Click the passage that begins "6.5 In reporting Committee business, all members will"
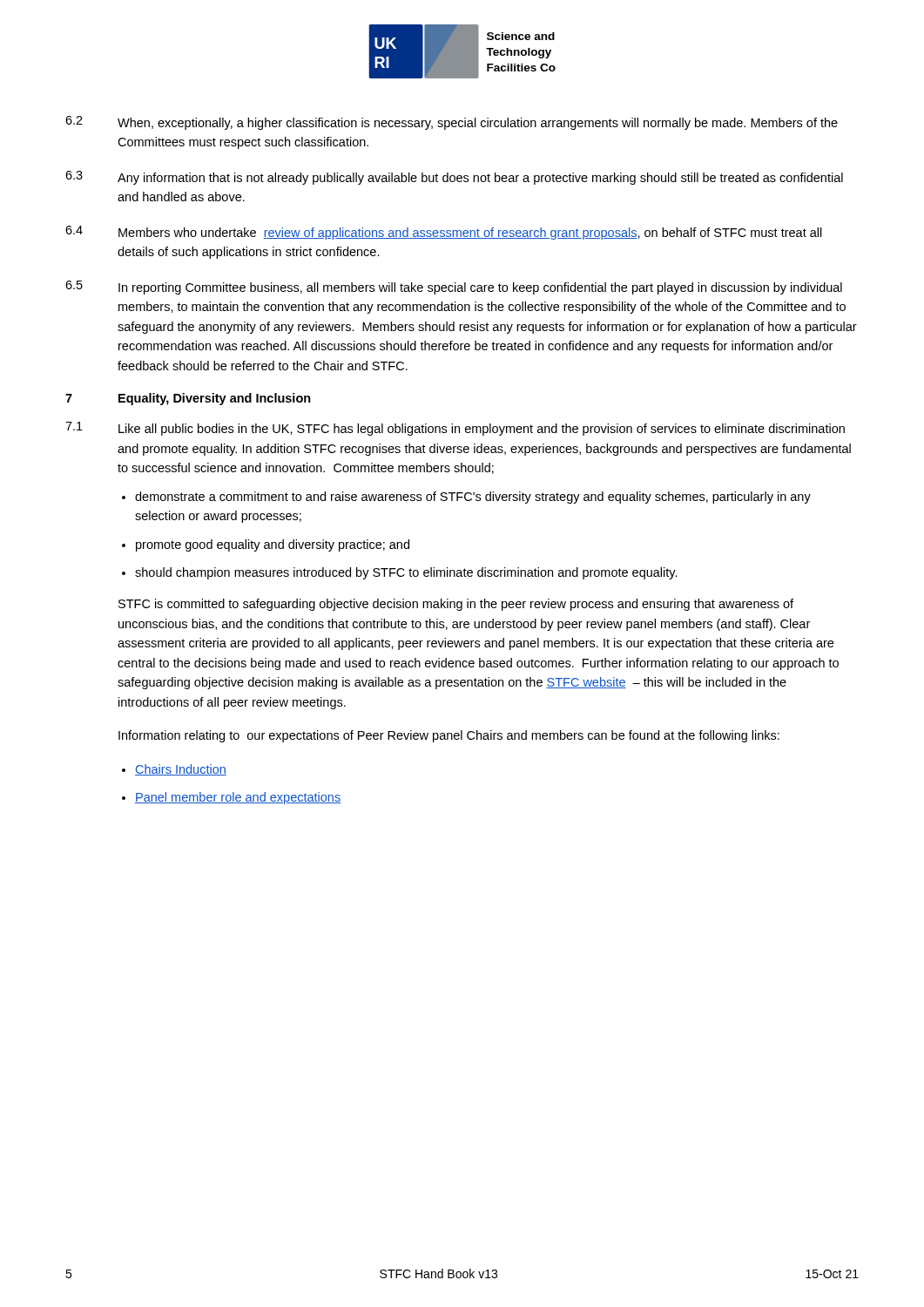 [x=462, y=327]
